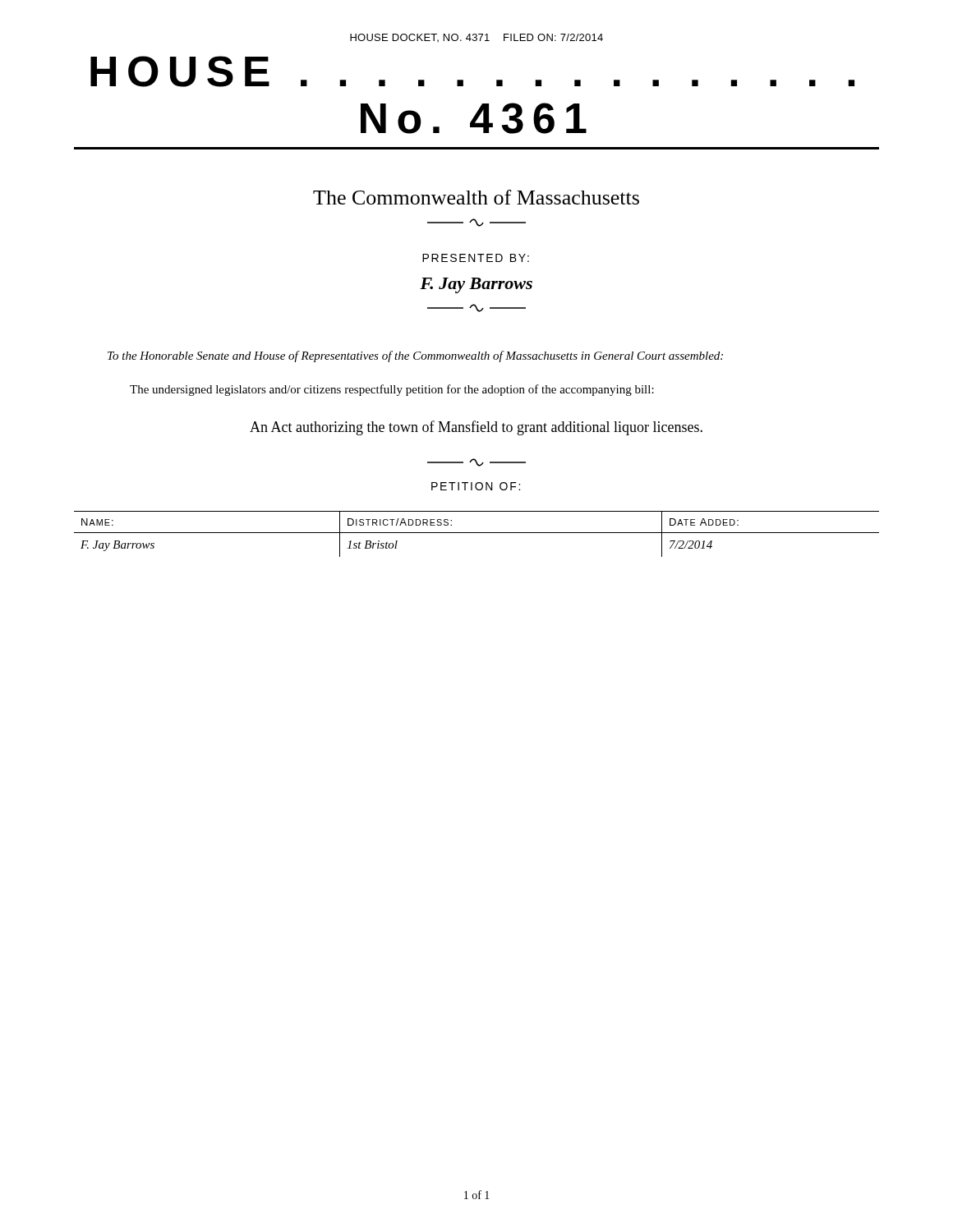953x1232 pixels.
Task: Click on the table containing "N AME :"
Action: pos(476,534)
